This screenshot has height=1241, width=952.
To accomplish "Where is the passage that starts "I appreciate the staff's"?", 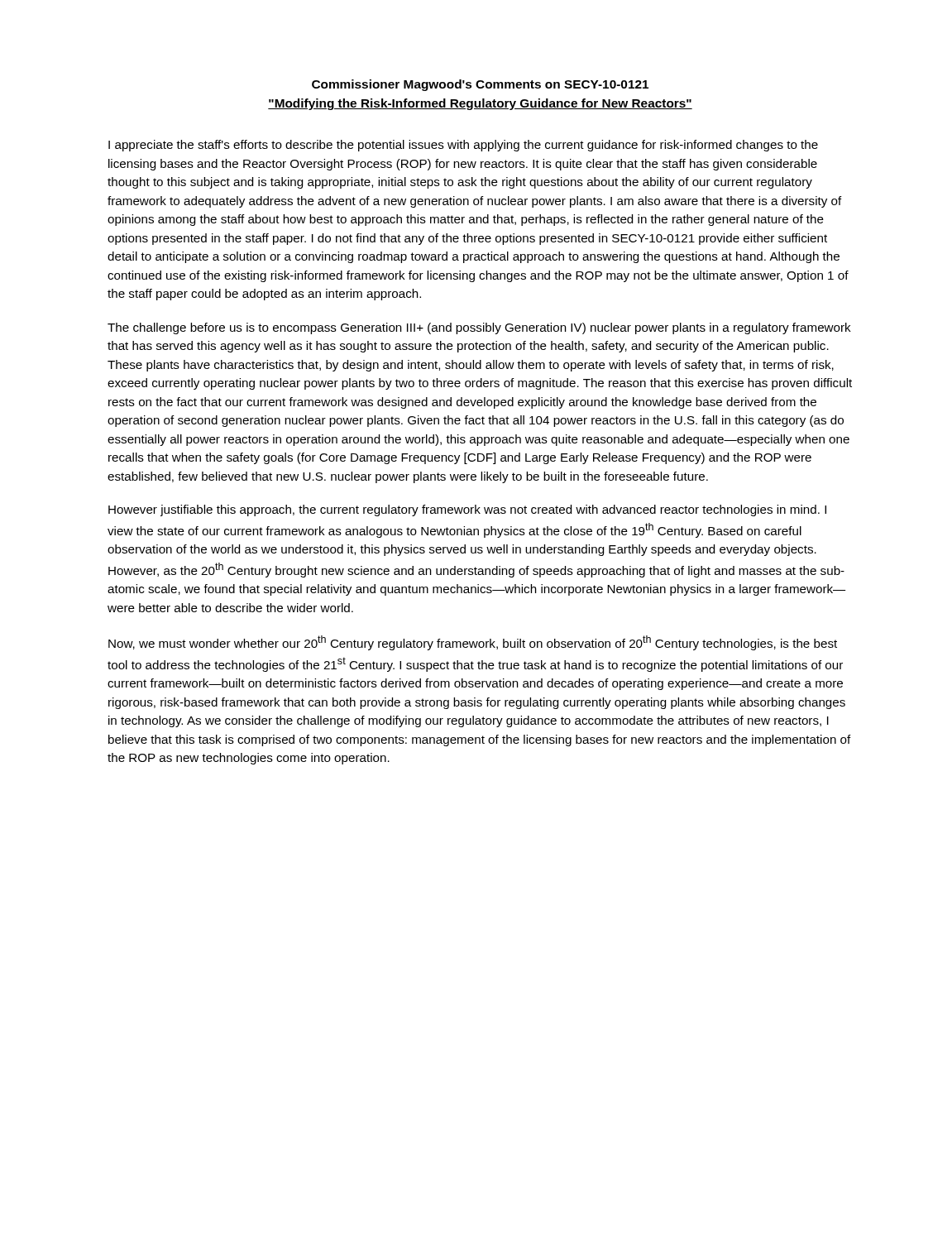I will pyautogui.click(x=480, y=220).
